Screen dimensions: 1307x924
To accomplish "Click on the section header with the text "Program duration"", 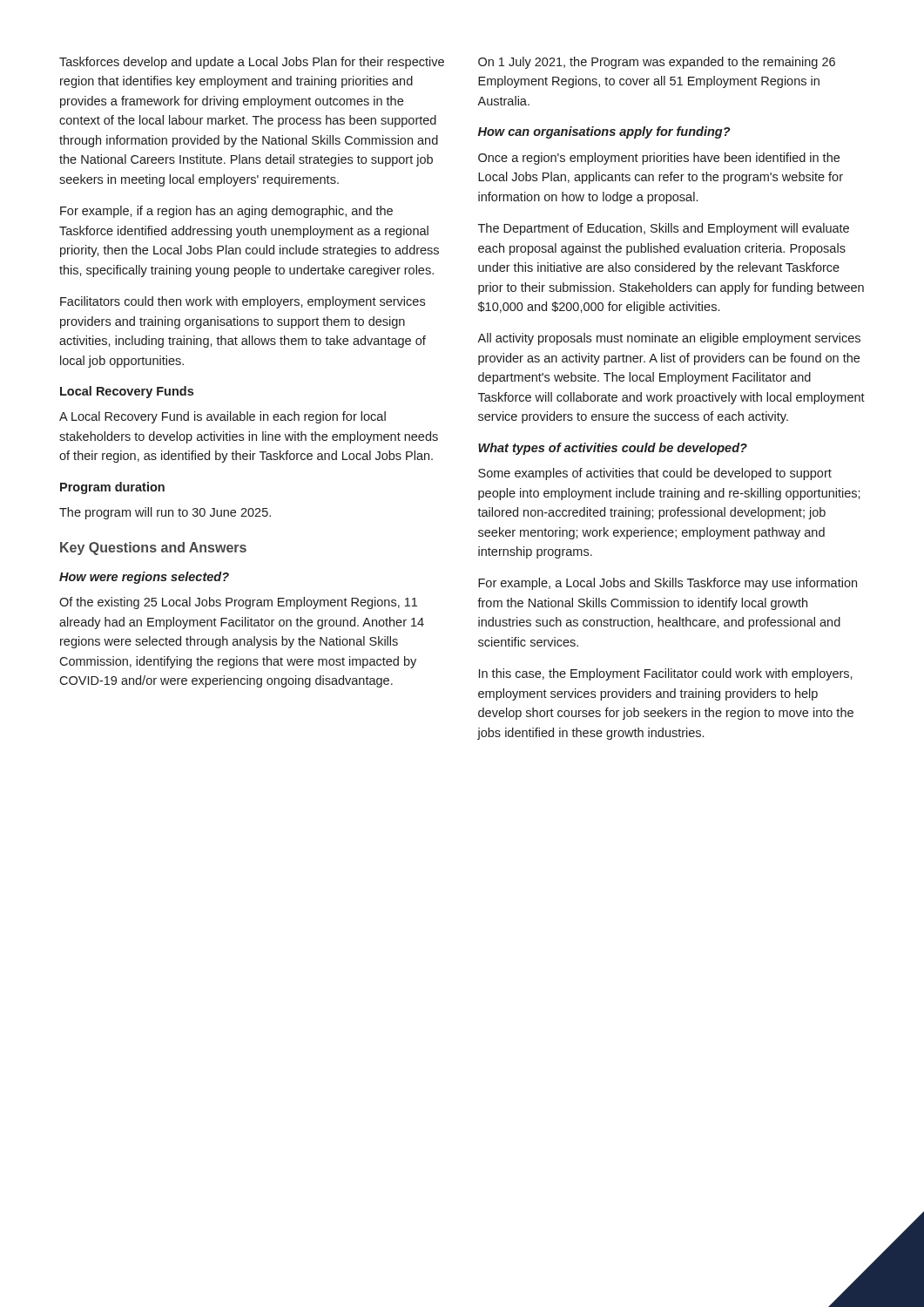I will click(x=112, y=488).
